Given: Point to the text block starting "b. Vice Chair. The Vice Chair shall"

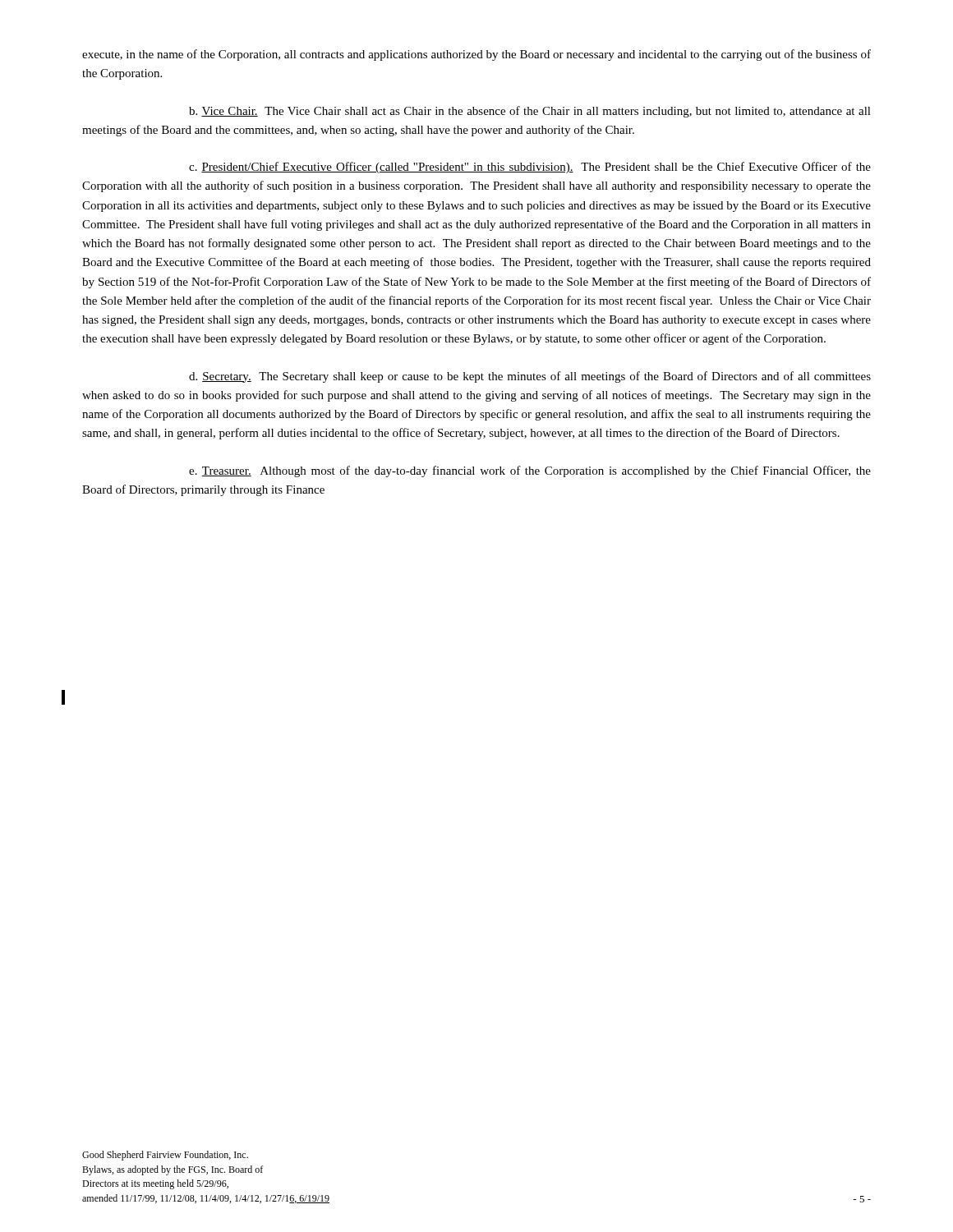Looking at the screenshot, I should coord(476,120).
